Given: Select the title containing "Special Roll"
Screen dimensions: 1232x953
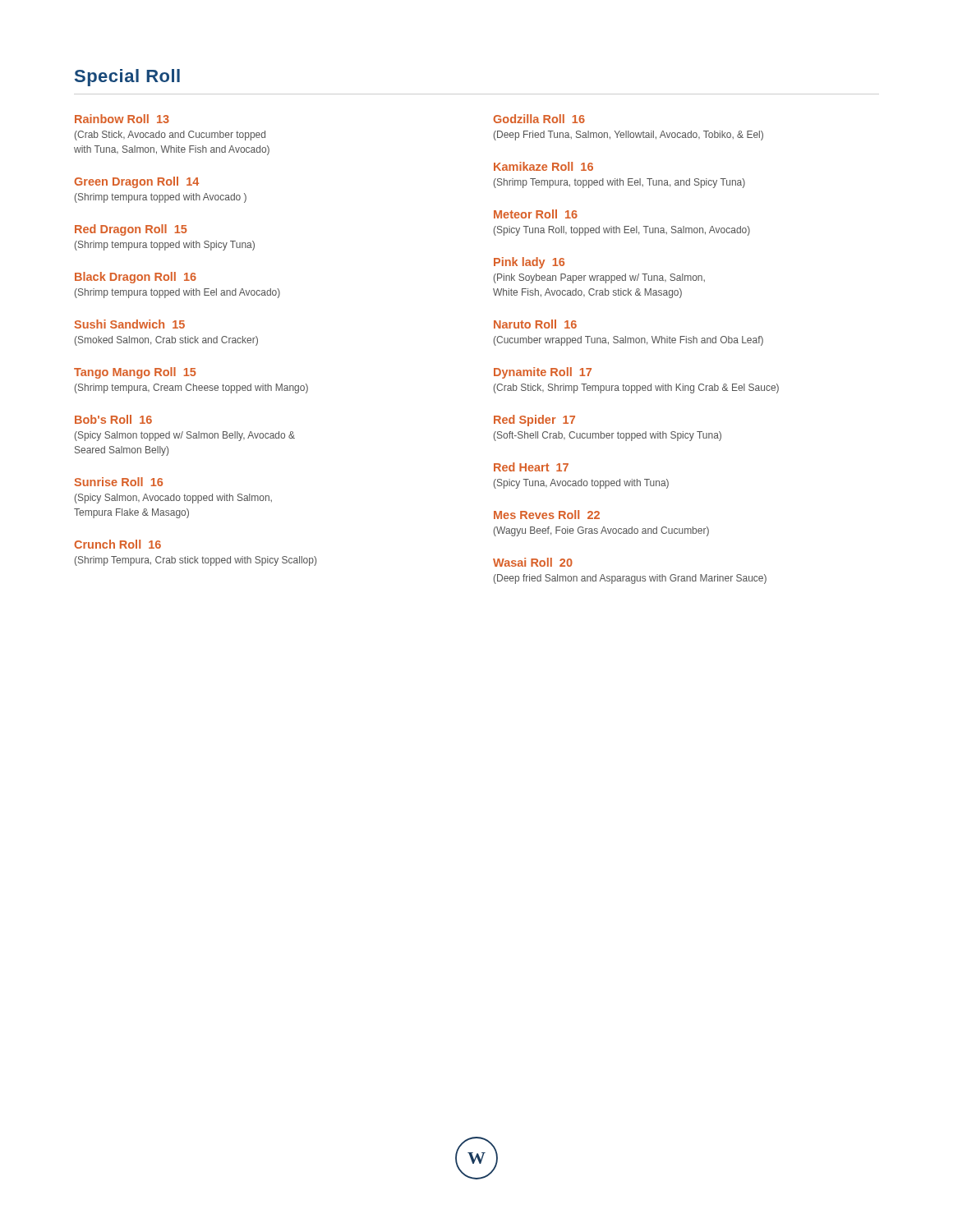Looking at the screenshot, I should 128,76.
